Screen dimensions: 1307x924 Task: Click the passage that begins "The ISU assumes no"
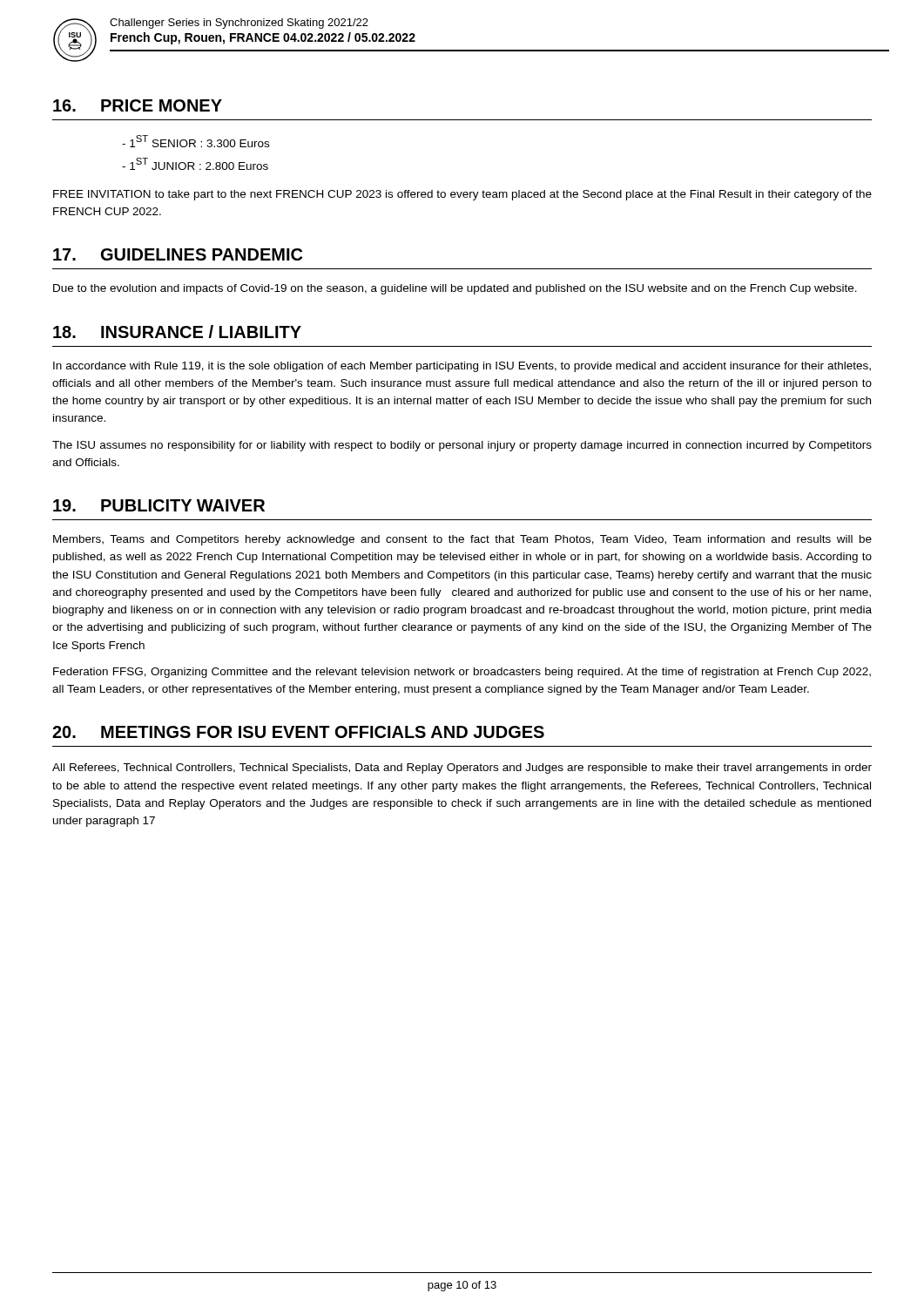click(x=462, y=453)
